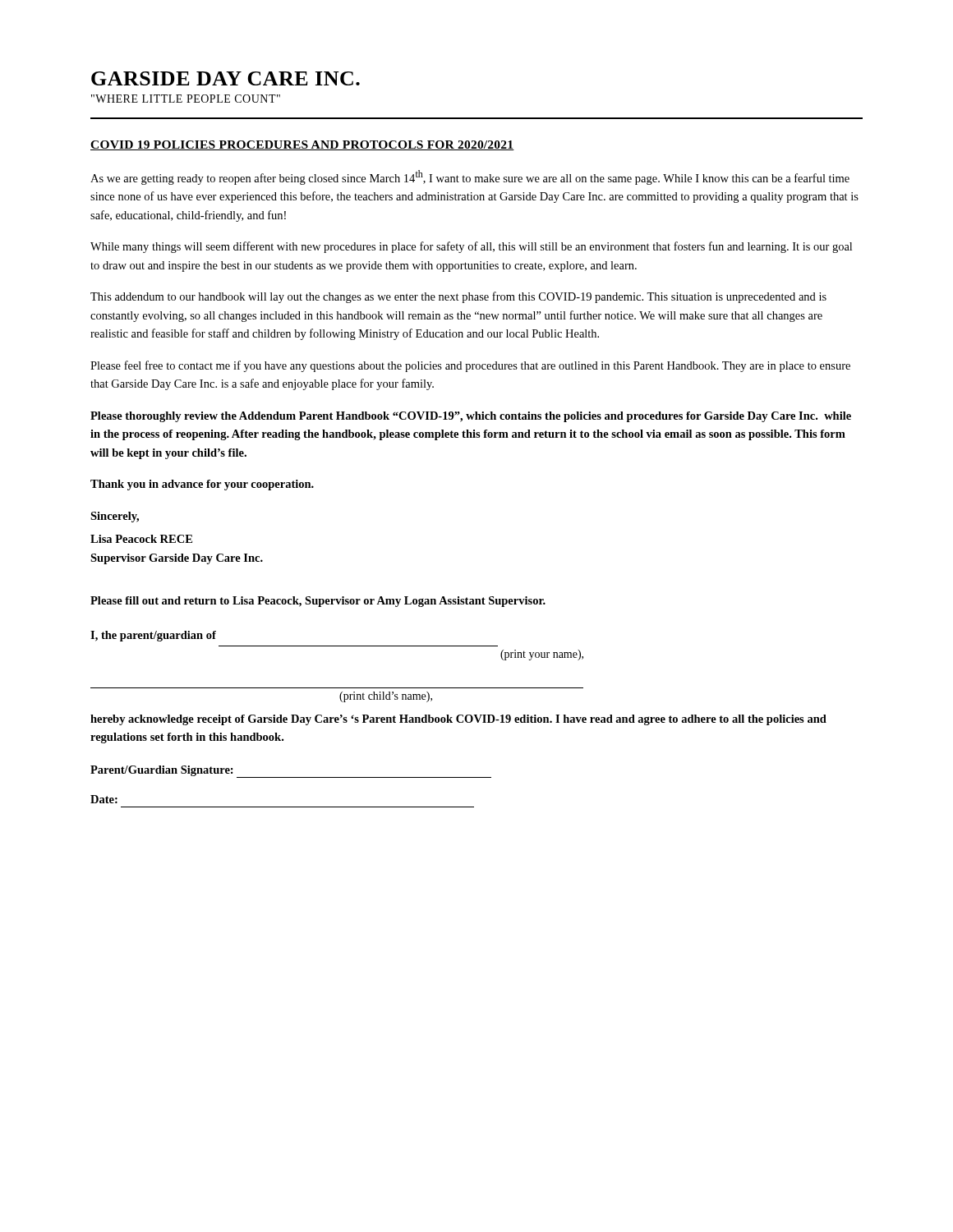
Task: Click the passage that begins "I, the parent/guardian of"
Action: pyautogui.click(x=476, y=644)
